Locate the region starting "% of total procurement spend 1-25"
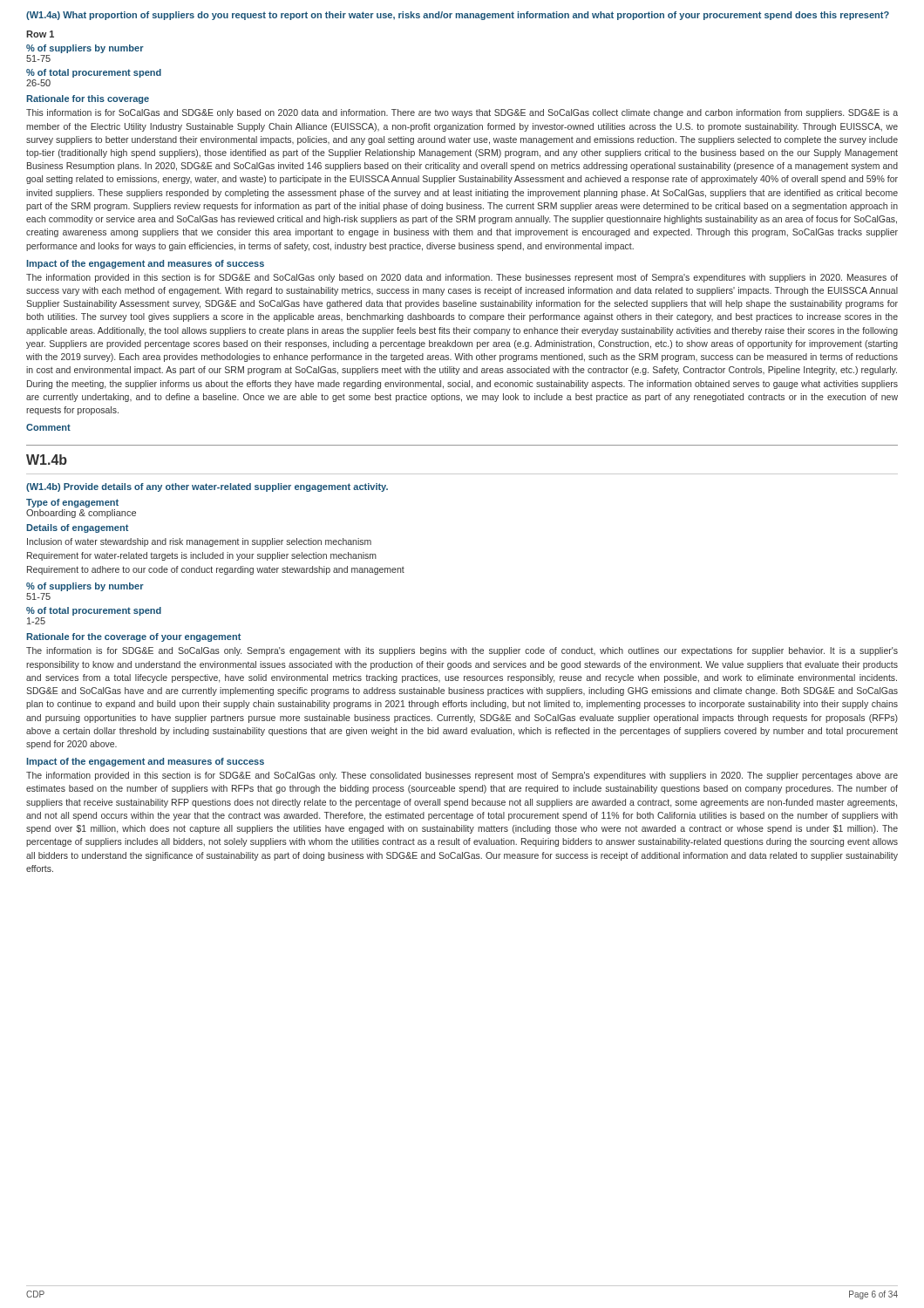 94,611
